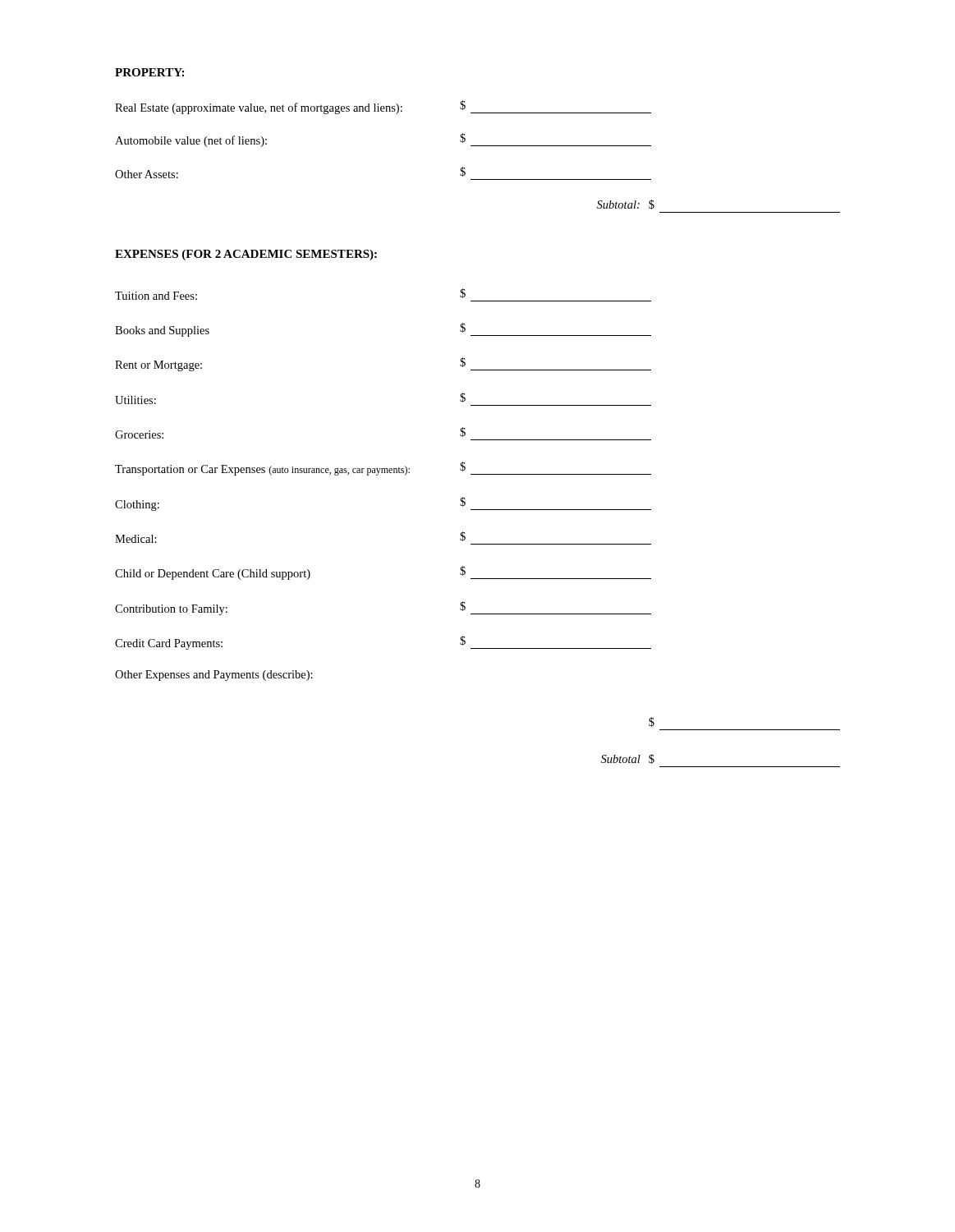The height and width of the screenshot is (1232, 955).
Task: Click on the text block starting "Medical: $"
Action: click(x=478, y=538)
